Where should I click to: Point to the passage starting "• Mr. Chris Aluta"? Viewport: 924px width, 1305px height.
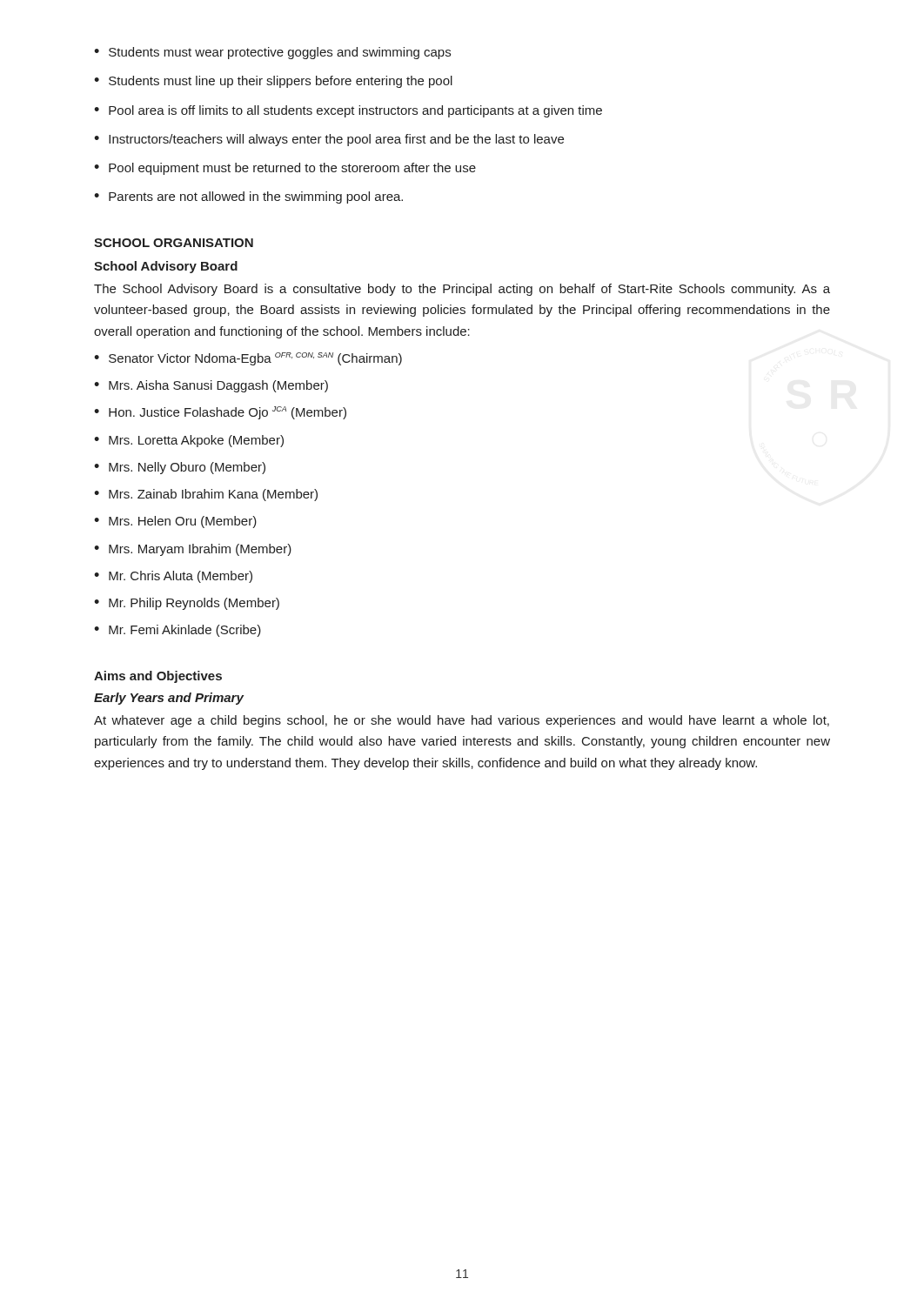pos(174,575)
